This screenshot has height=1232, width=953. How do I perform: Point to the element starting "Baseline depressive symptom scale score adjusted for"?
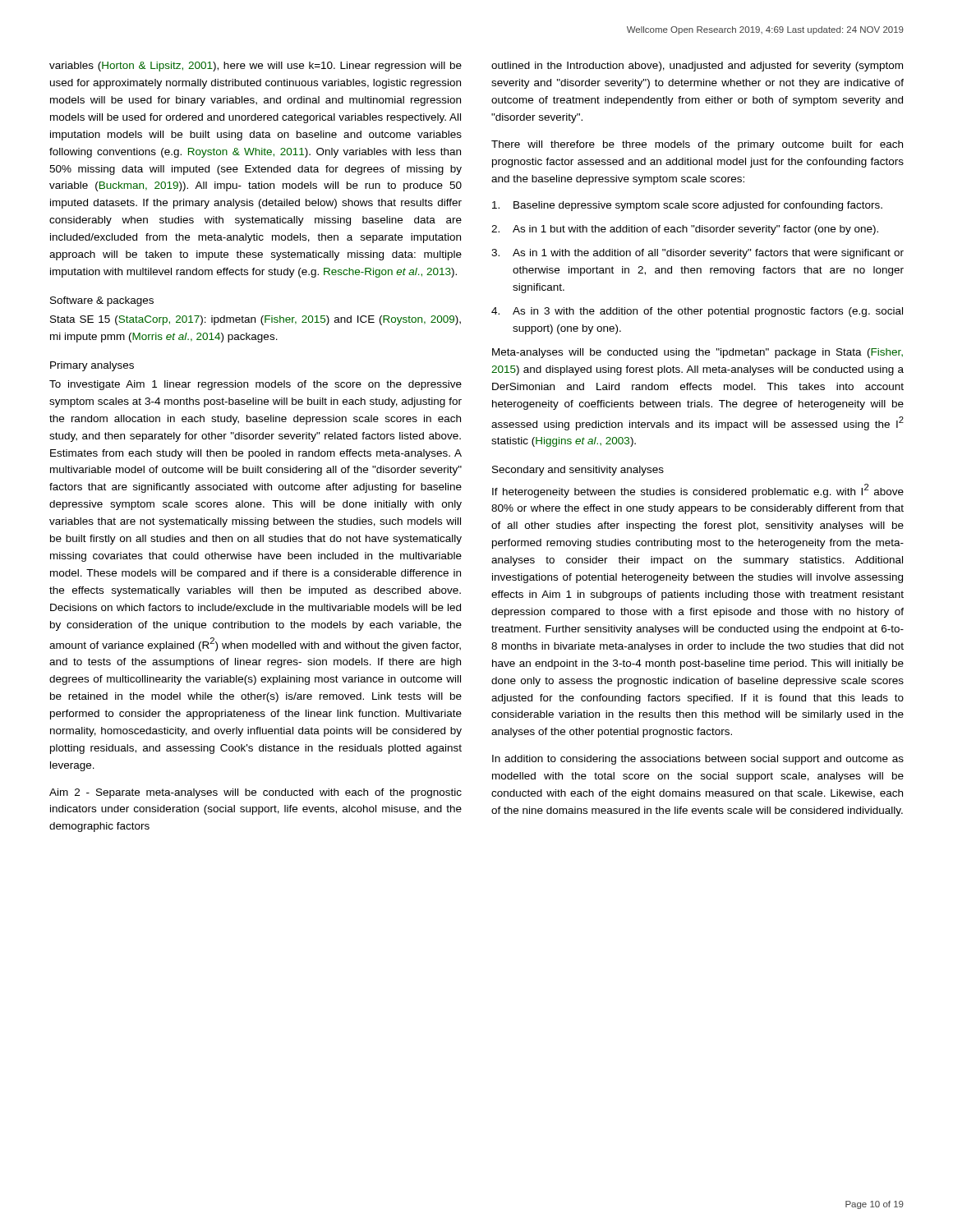click(x=698, y=206)
